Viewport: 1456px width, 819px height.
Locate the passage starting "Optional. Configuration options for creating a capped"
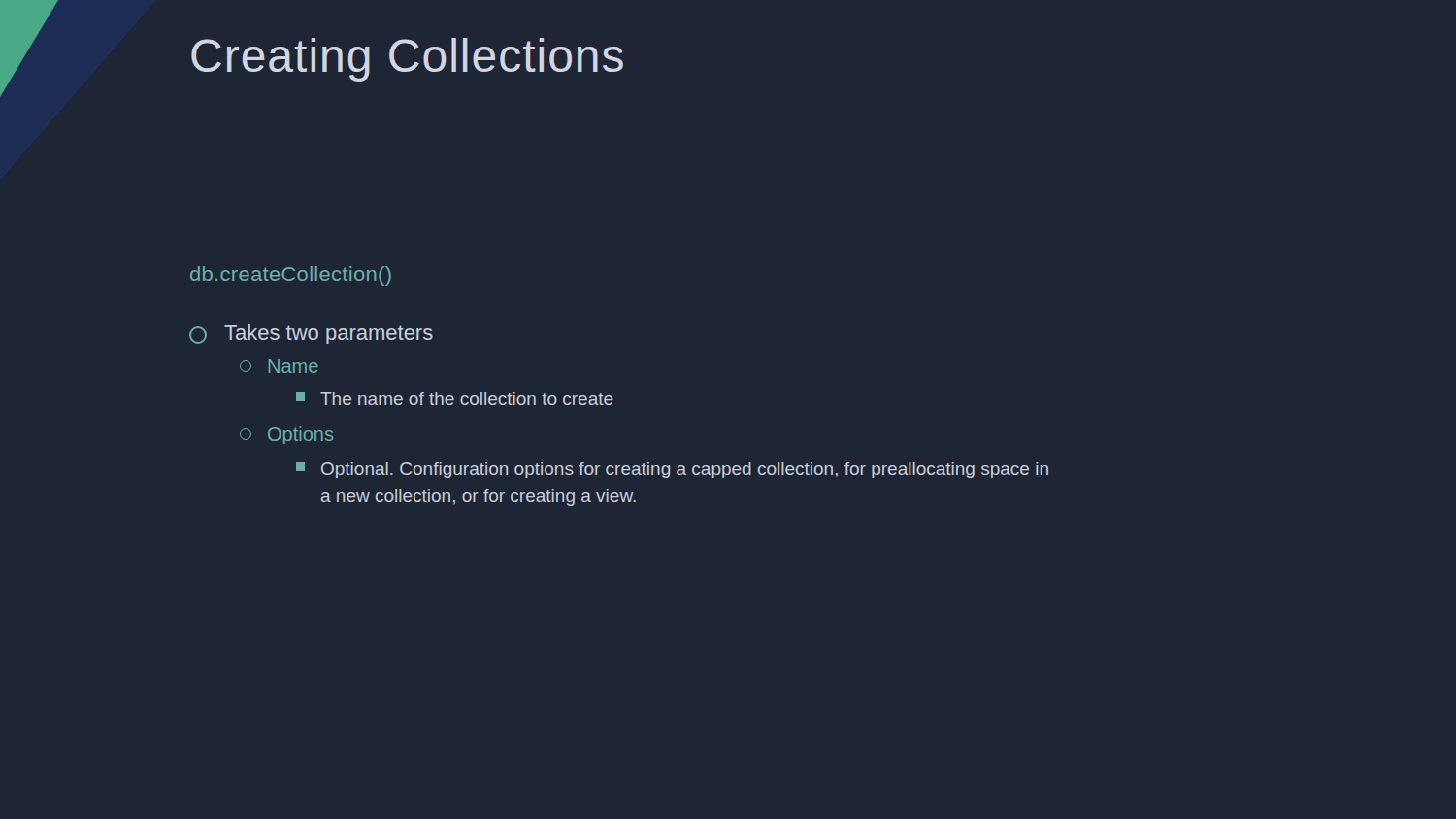point(673,482)
